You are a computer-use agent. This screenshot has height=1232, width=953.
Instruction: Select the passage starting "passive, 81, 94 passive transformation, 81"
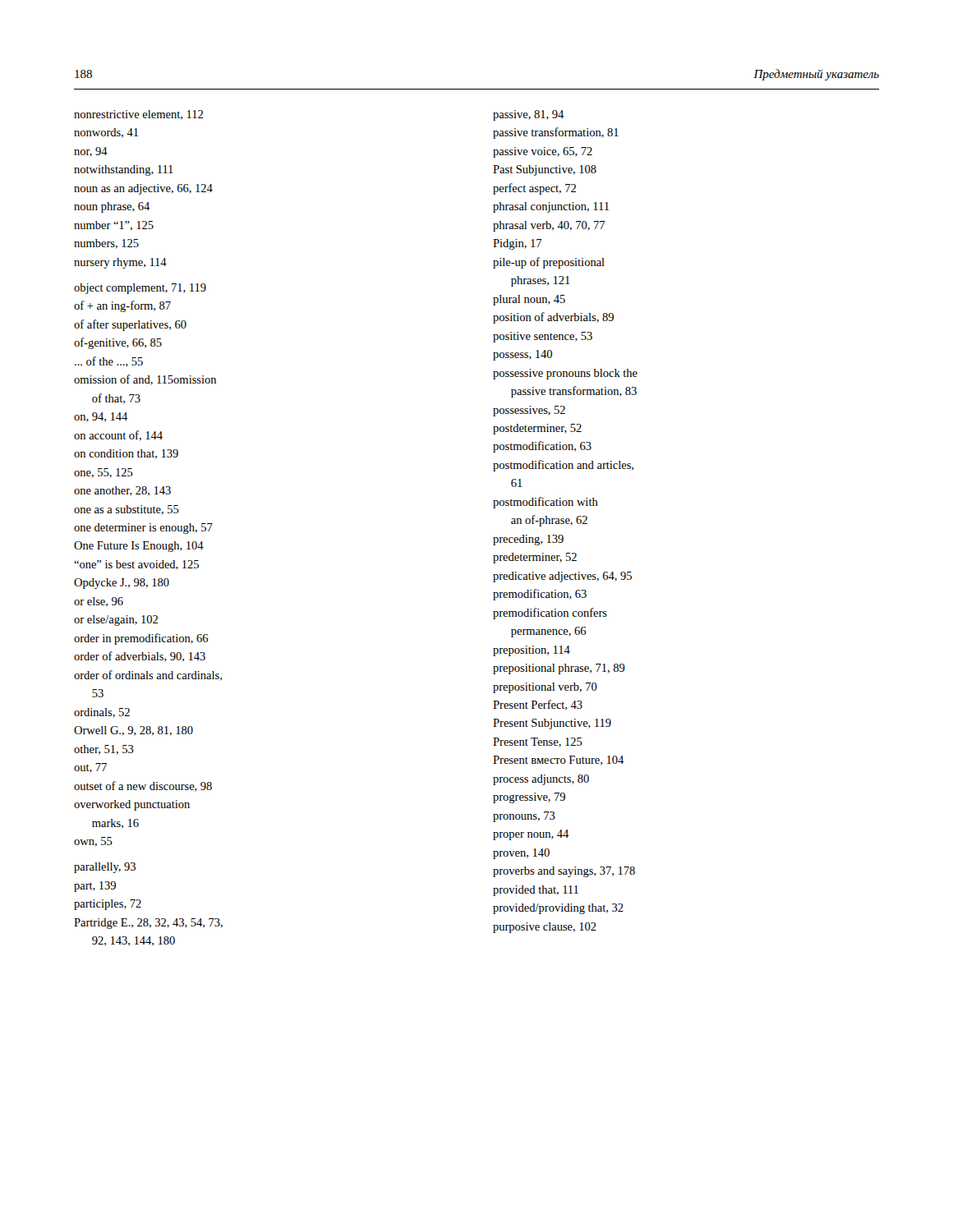pos(528,115)
